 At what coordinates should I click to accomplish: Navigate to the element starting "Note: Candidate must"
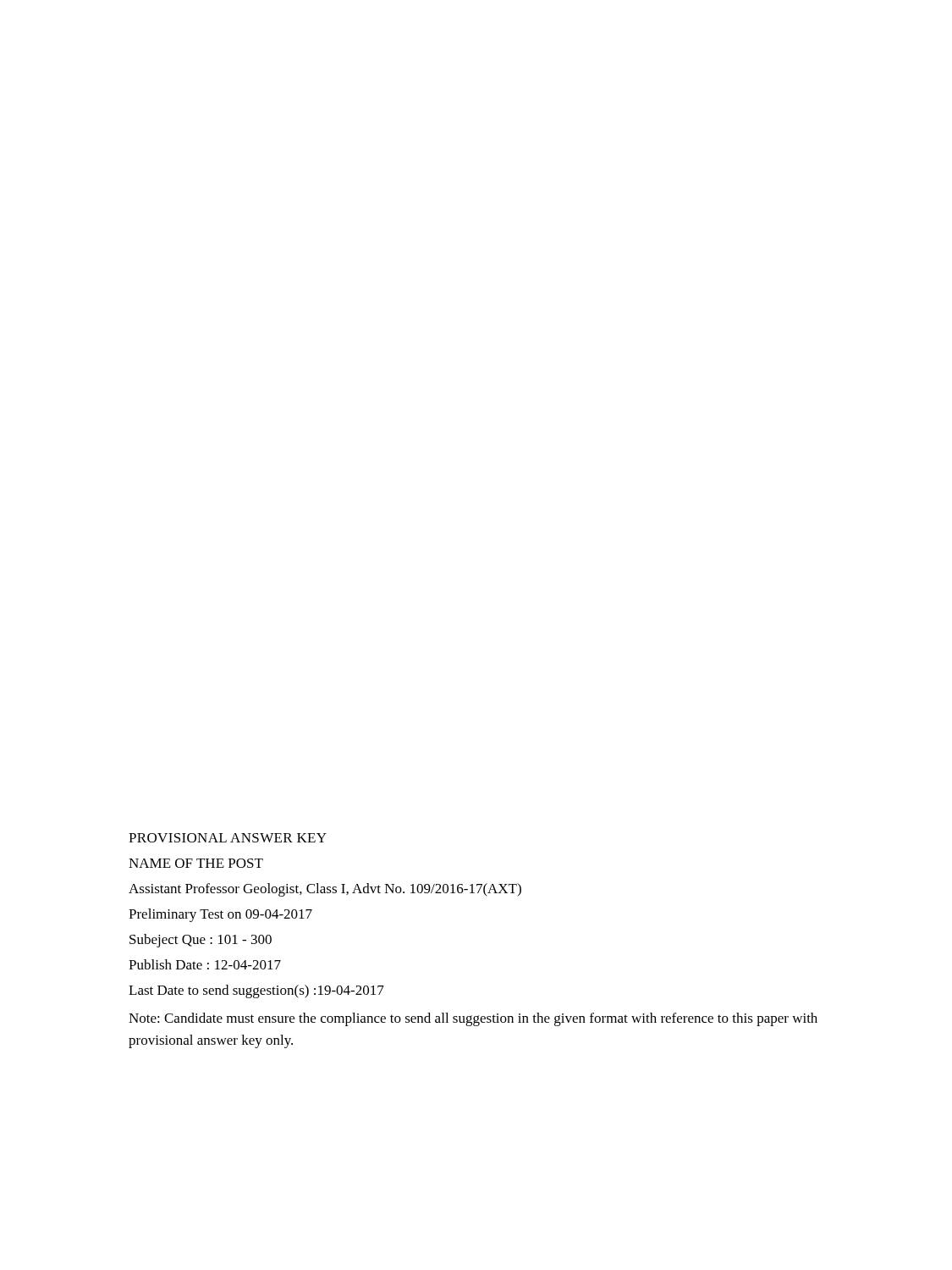click(473, 1029)
